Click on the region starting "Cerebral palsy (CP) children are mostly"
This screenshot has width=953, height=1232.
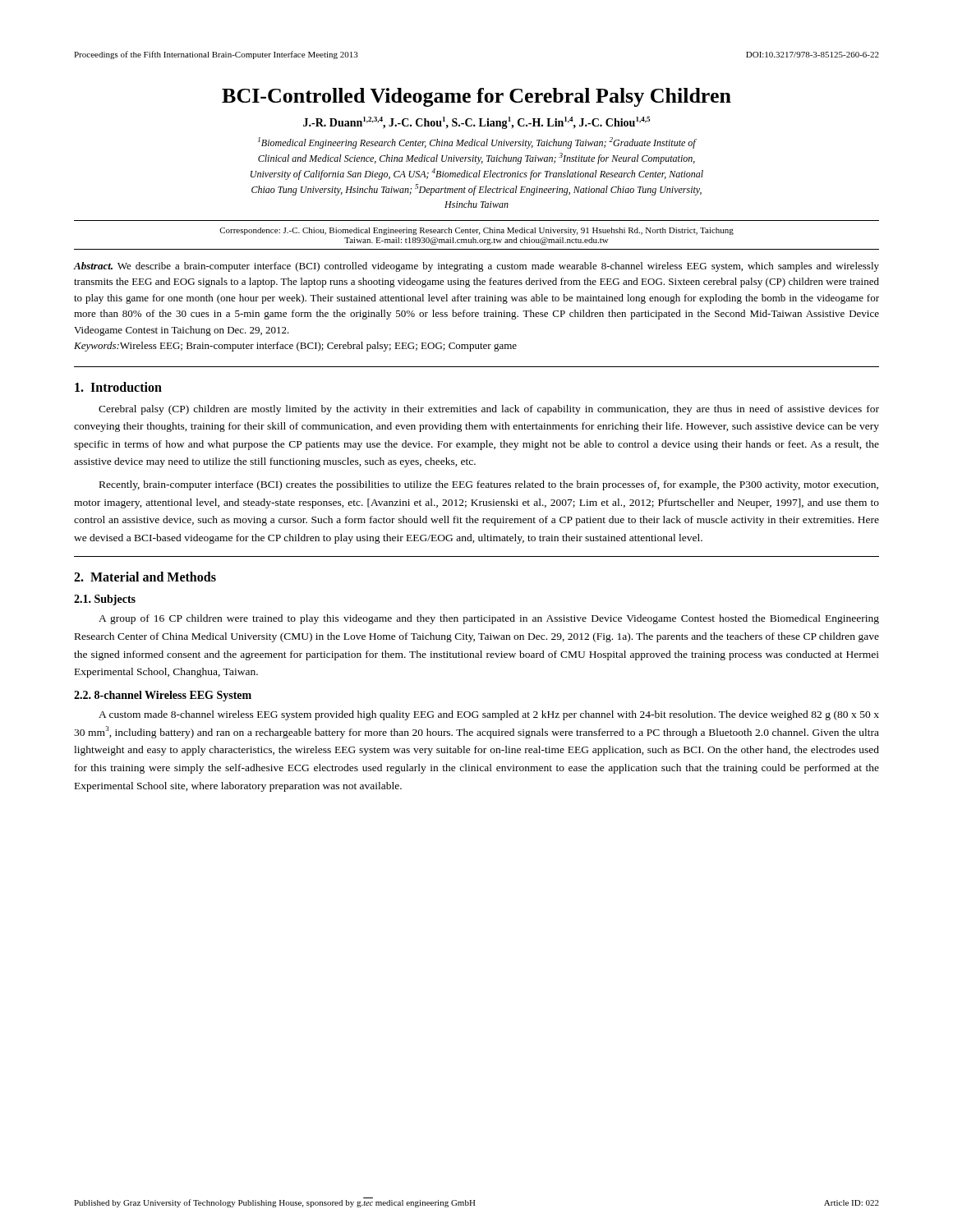point(476,435)
